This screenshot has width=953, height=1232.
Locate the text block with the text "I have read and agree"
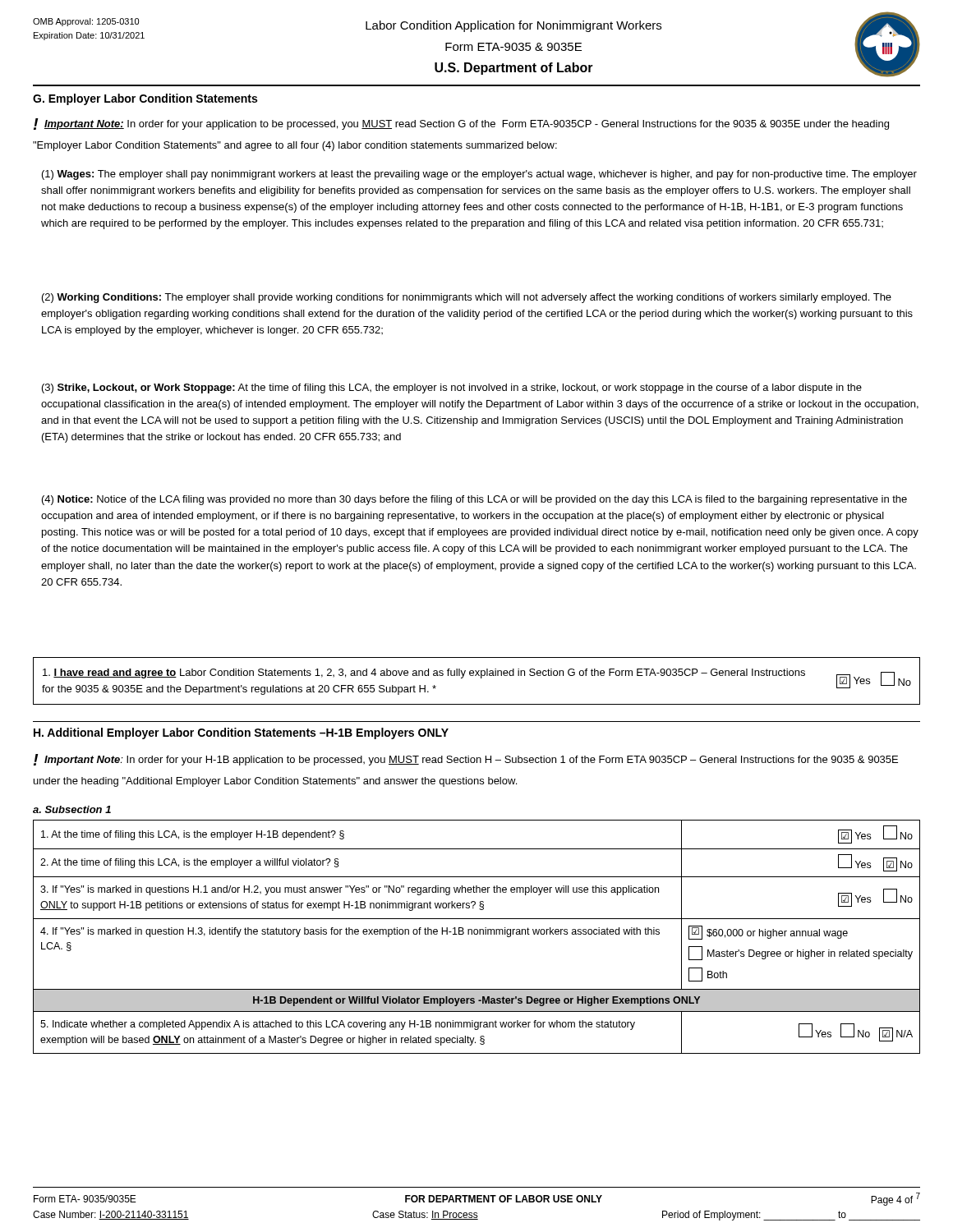[x=476, y=681]
